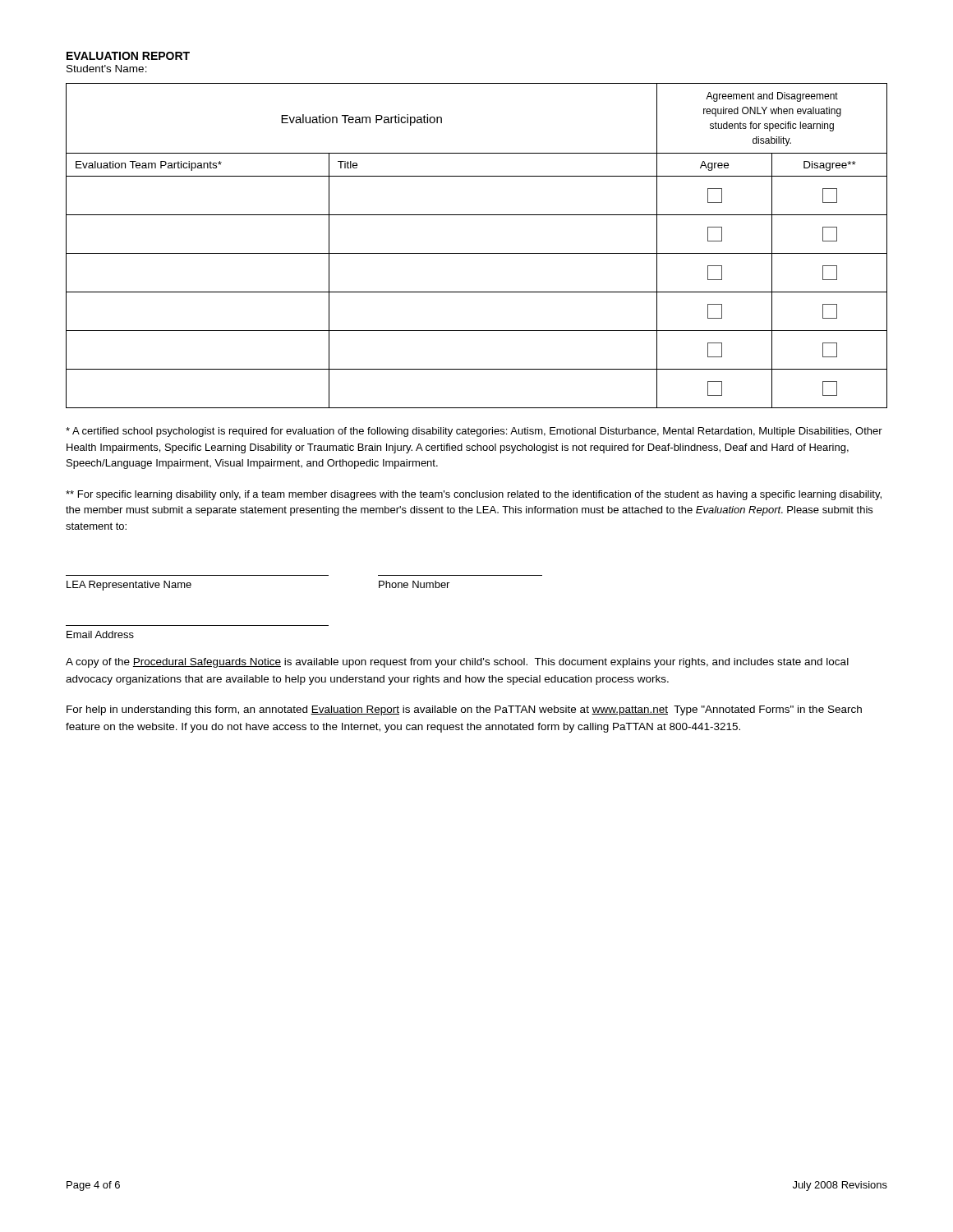Navigate to the text block starting "A copy of the Procedural Safeguards Notice"

[x=457, y=670]
